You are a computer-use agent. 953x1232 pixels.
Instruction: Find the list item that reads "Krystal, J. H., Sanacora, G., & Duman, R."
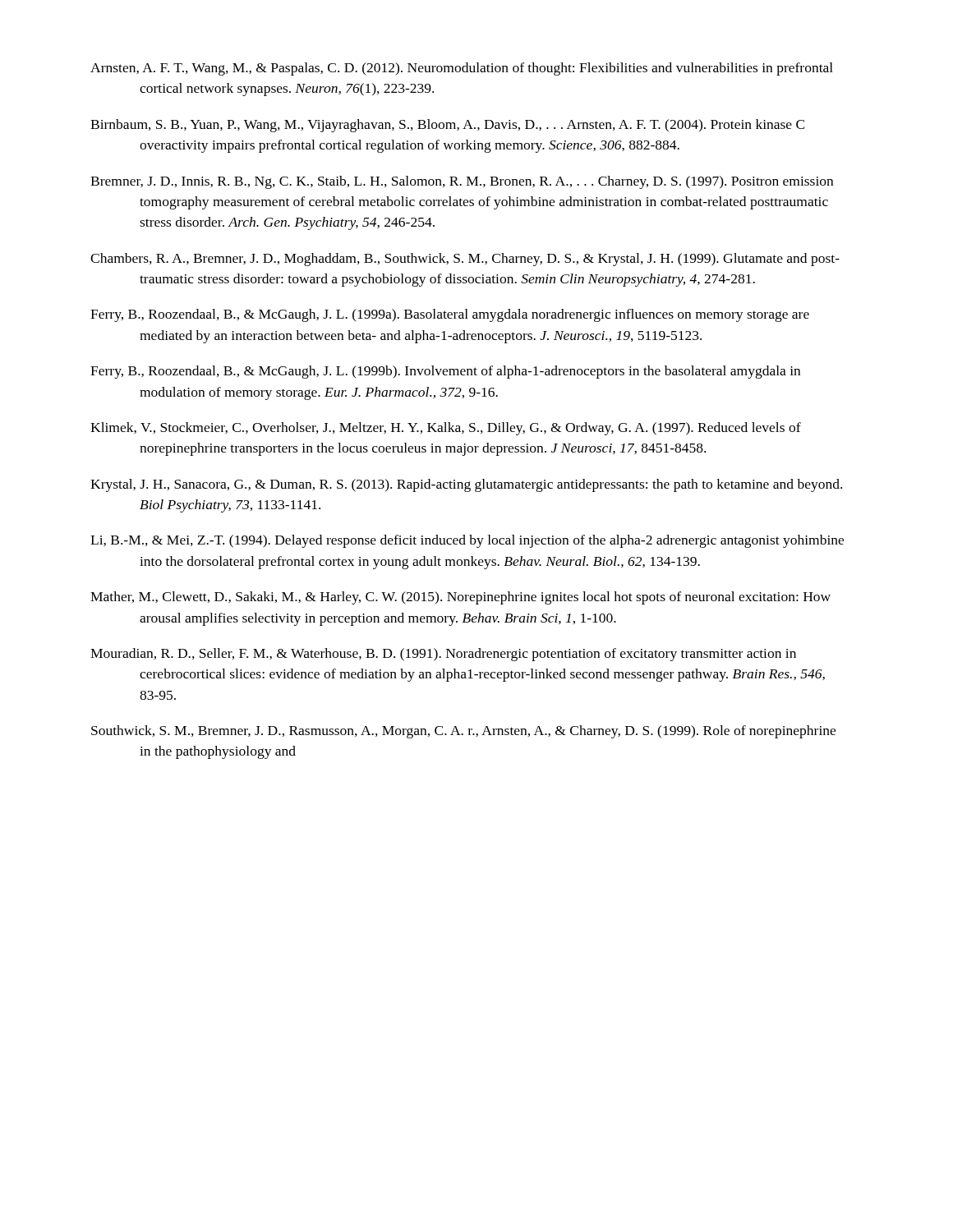click(x=467, y=494)
